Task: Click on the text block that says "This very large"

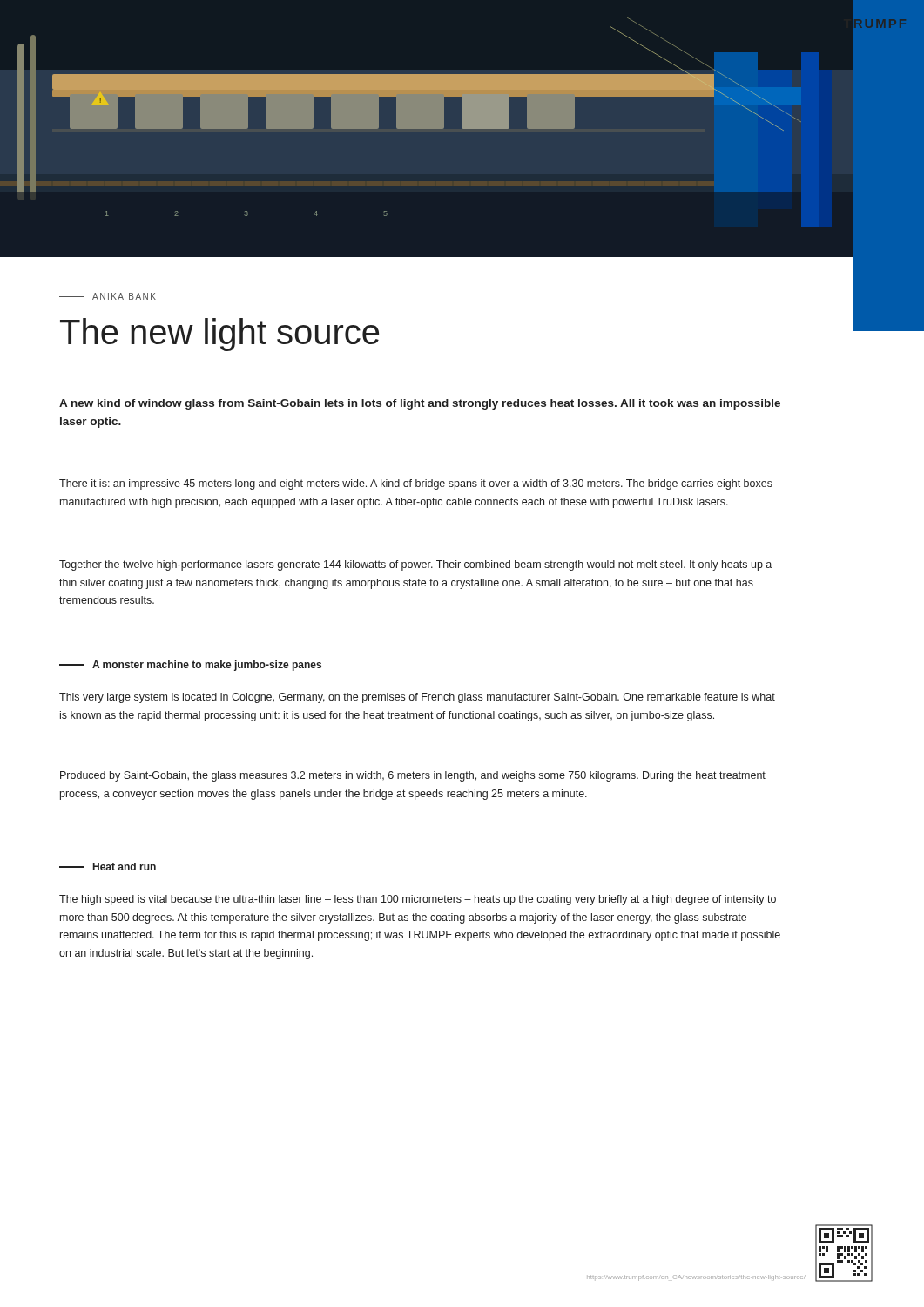Action: pos(417,706)
